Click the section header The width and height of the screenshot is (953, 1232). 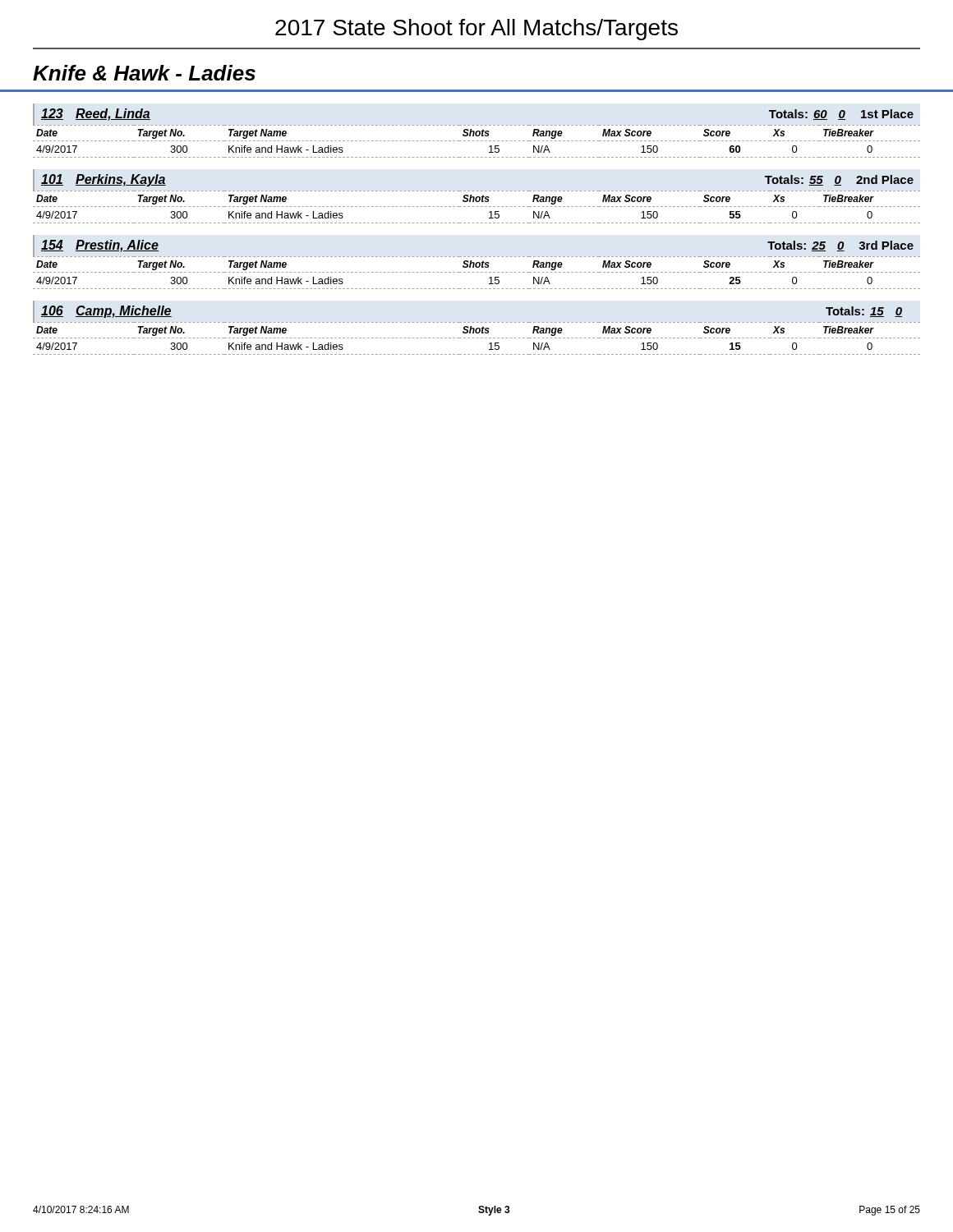[144, 73]
